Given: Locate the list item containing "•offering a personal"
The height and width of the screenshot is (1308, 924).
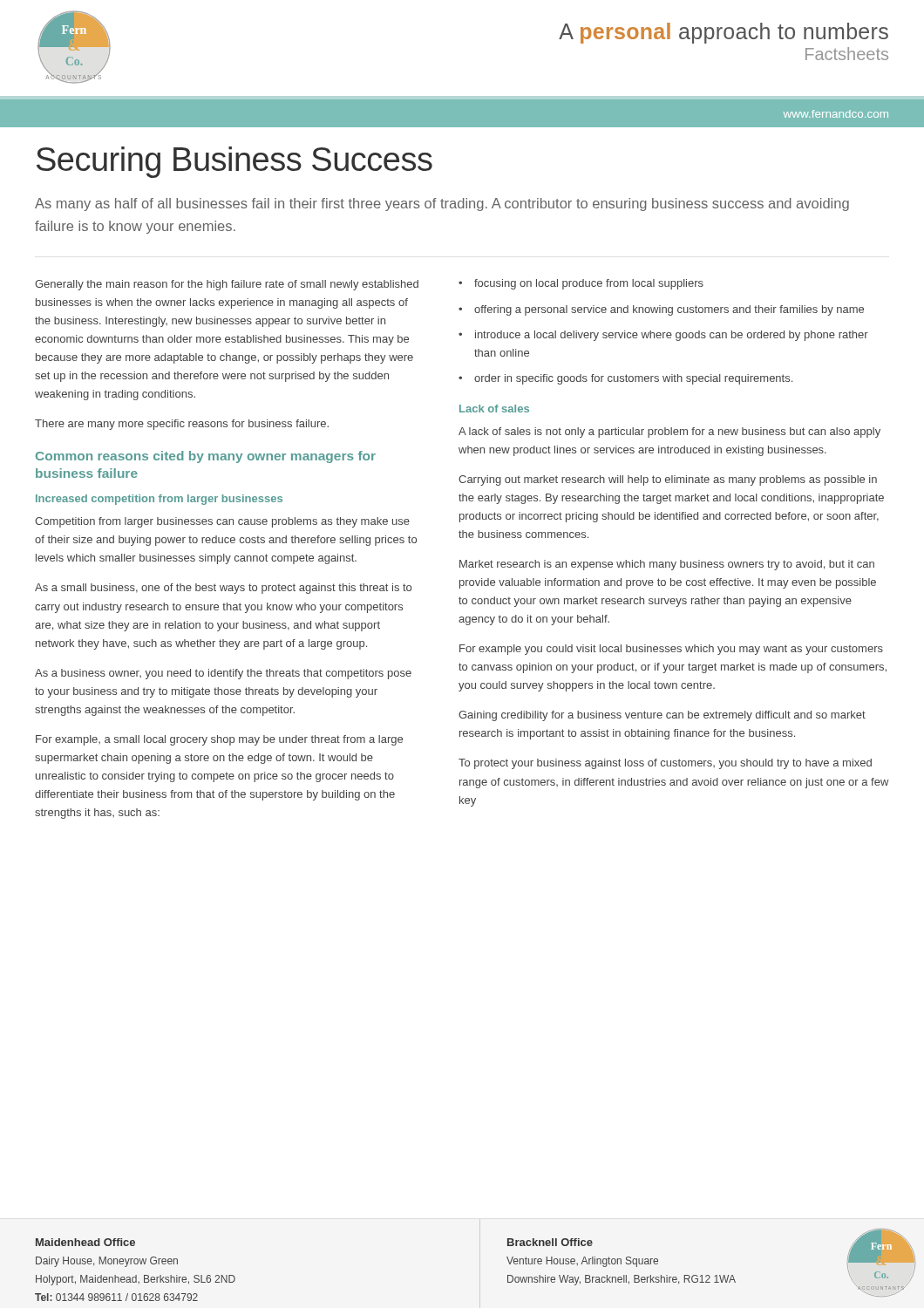Looking at the screenshot, I should point(661,310).
